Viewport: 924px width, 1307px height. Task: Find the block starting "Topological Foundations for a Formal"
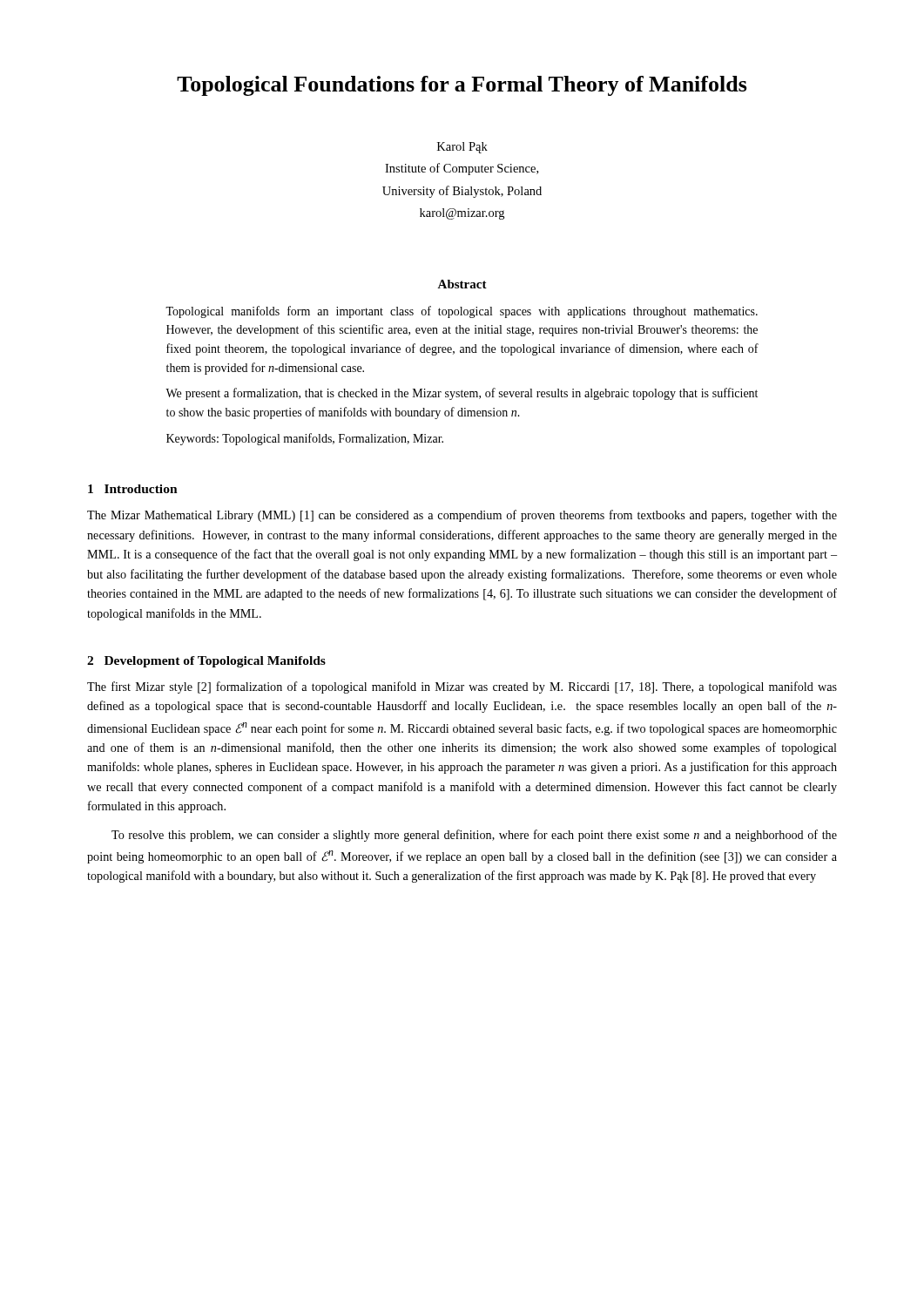point(462,84)
